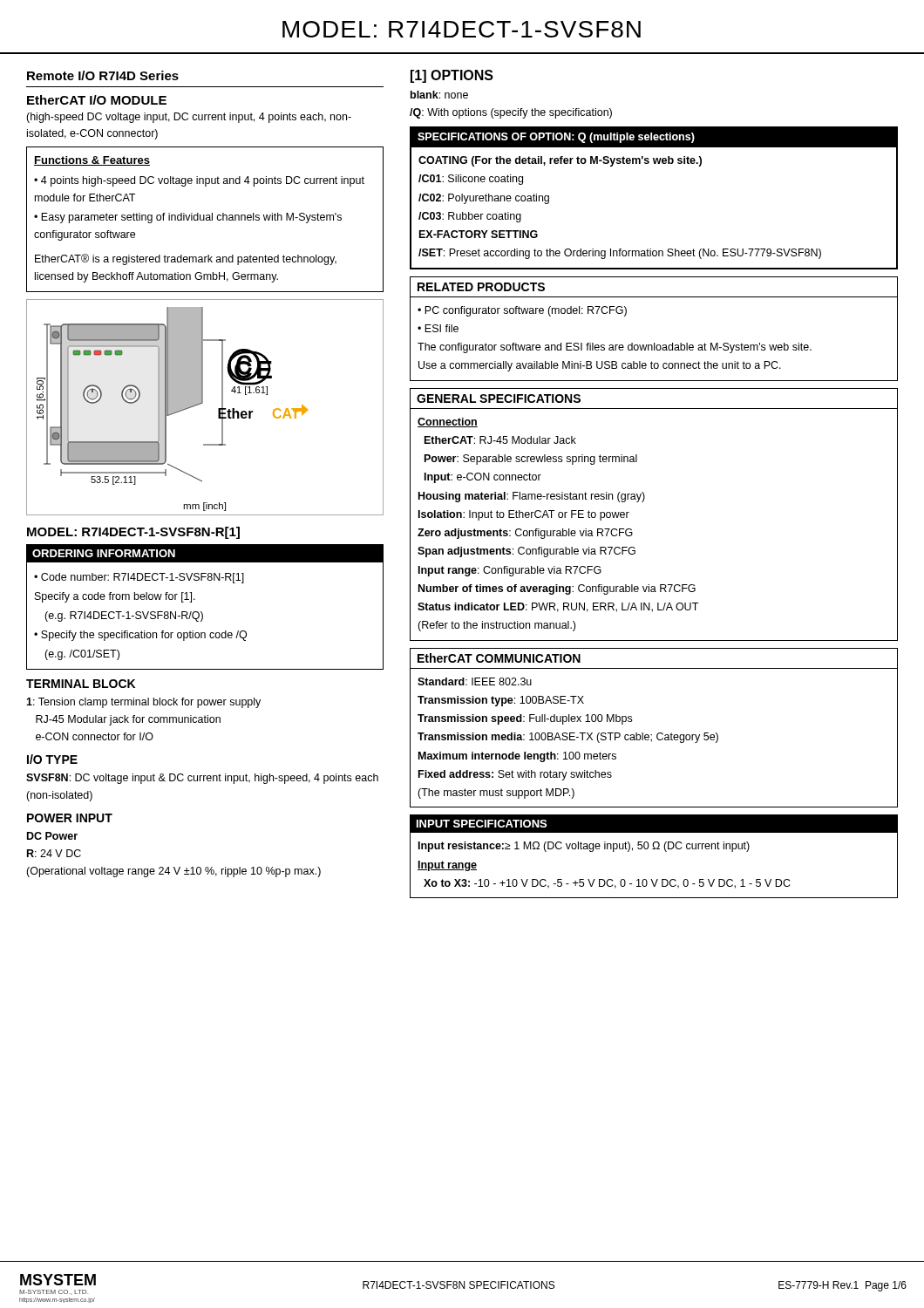Click the passage that begins "Input resistance:≥ 1 MΩ (DC voltage input),"

click(x=584, y=847)
